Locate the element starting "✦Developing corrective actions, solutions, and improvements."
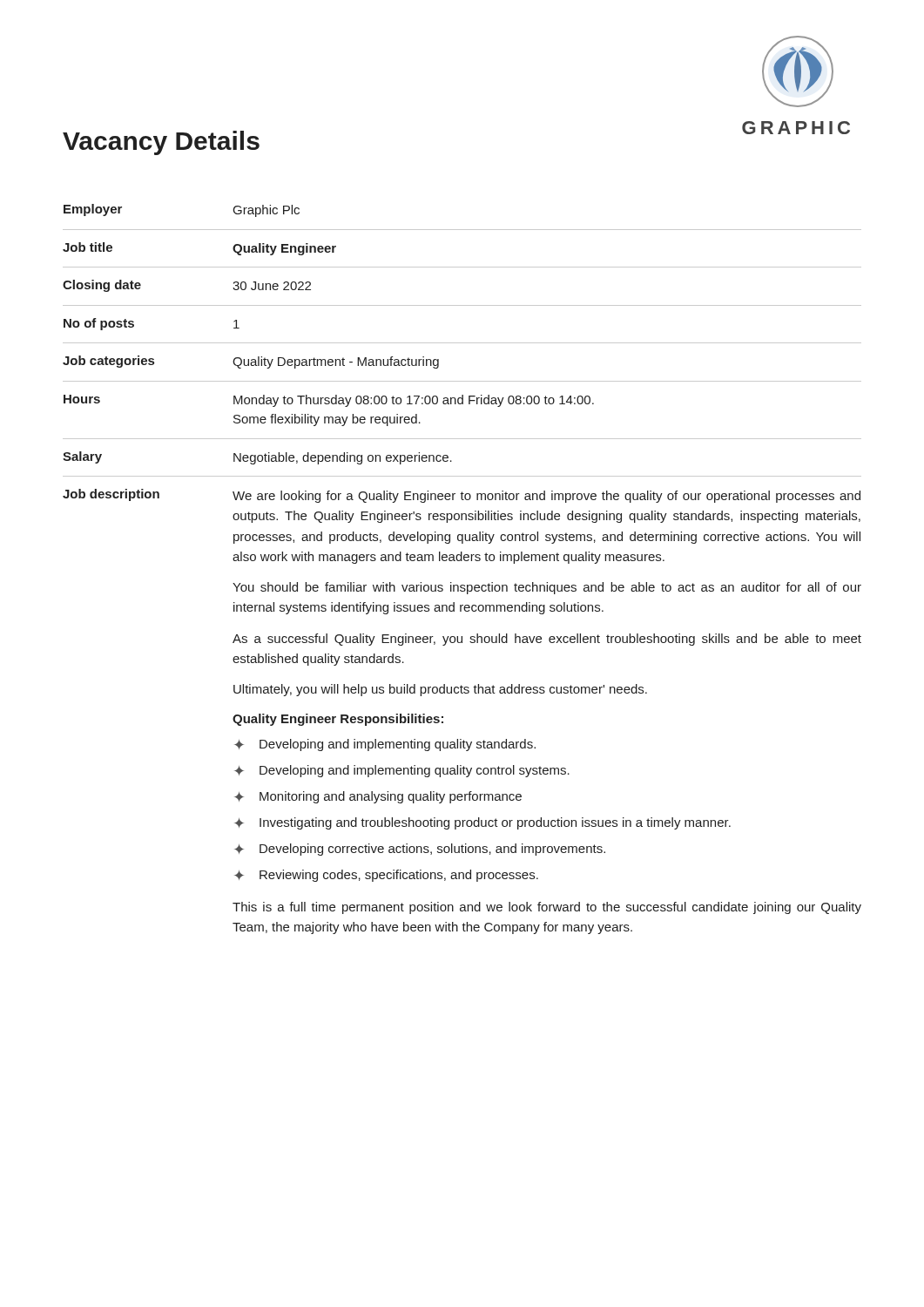This screenshot has width=924, height=1307. [x=419, y=850]
